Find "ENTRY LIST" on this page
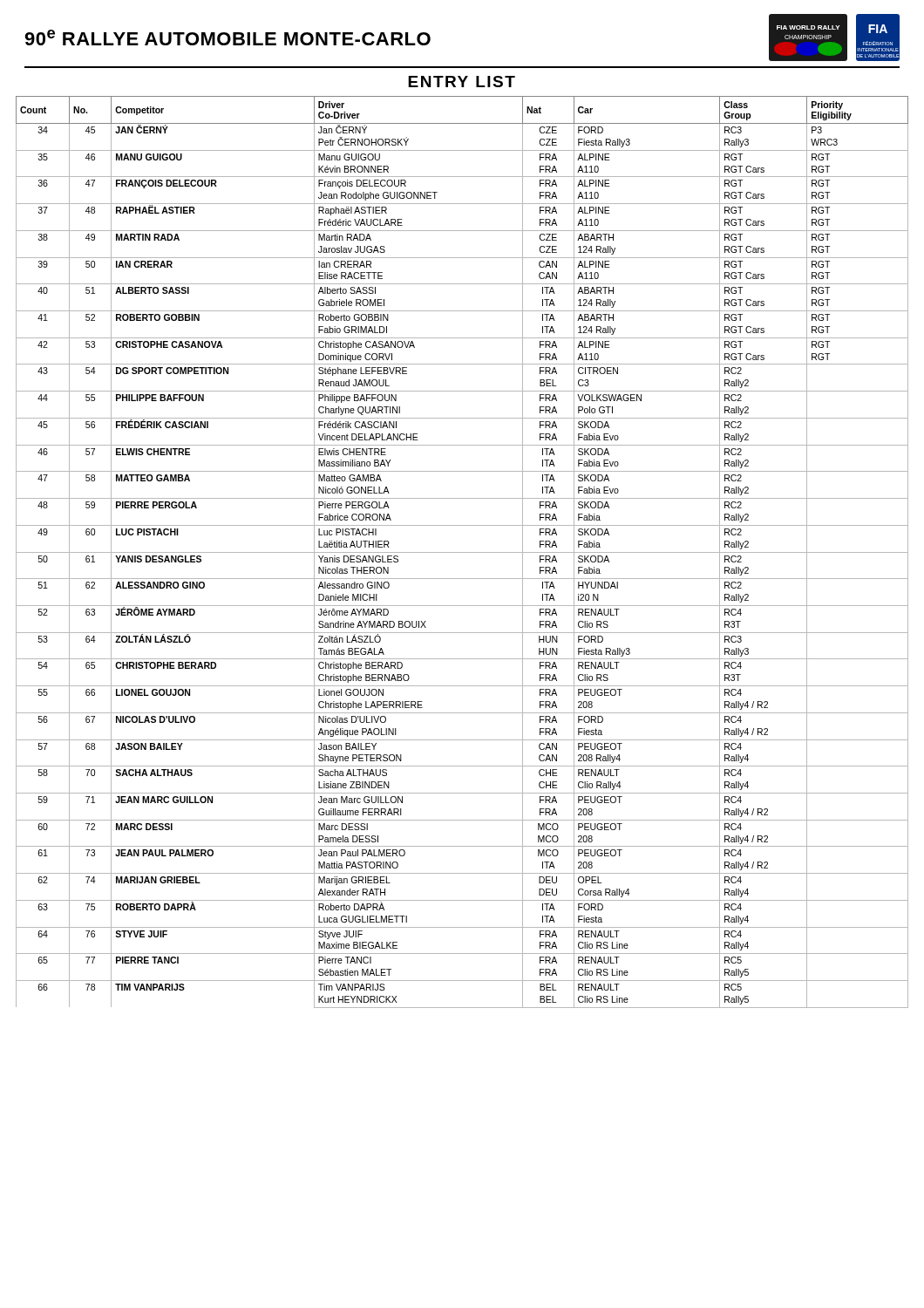The width and height of the screenshot is (924, 1308). (x=462, y=81)
